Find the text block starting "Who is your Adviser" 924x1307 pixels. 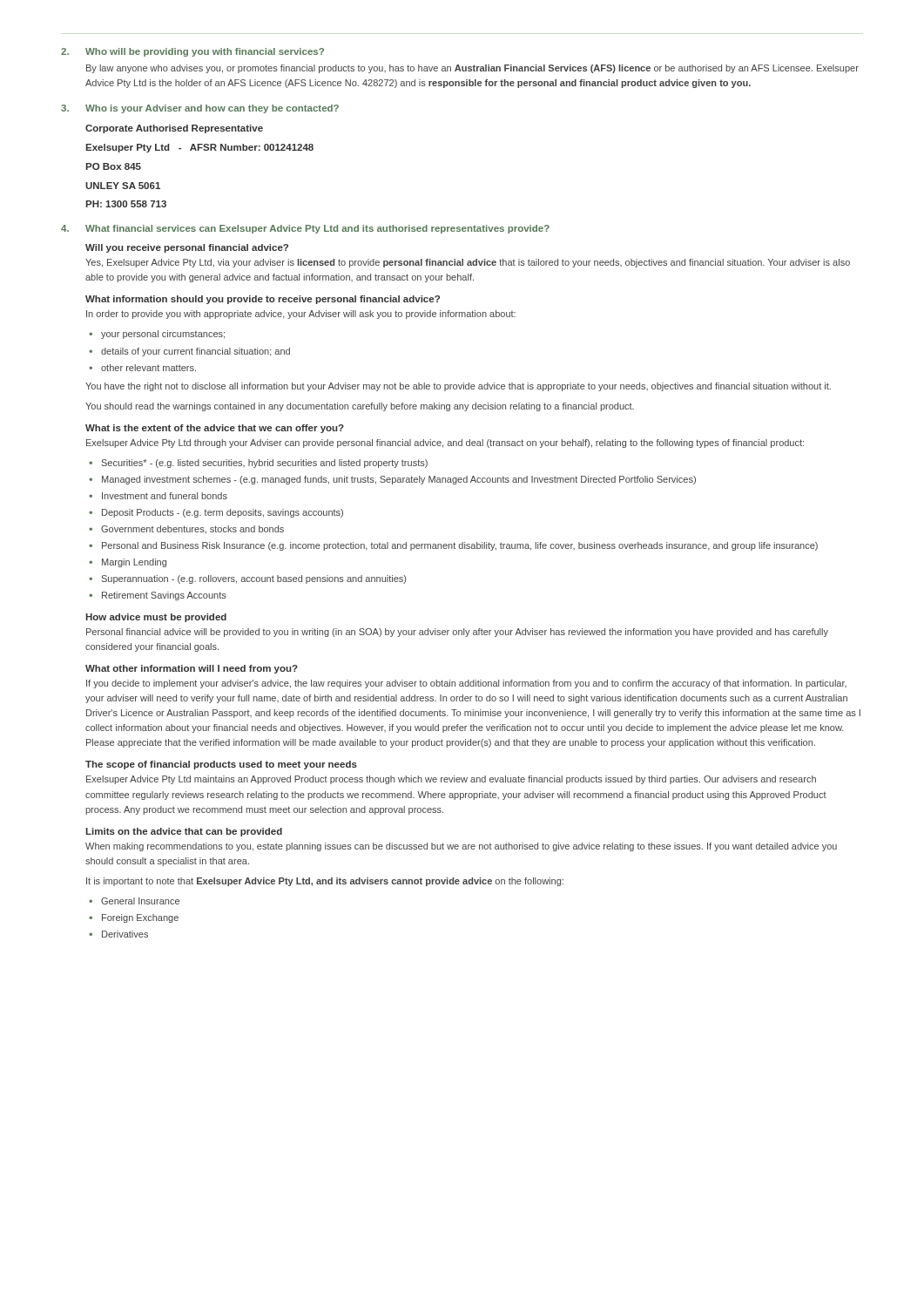212,108
